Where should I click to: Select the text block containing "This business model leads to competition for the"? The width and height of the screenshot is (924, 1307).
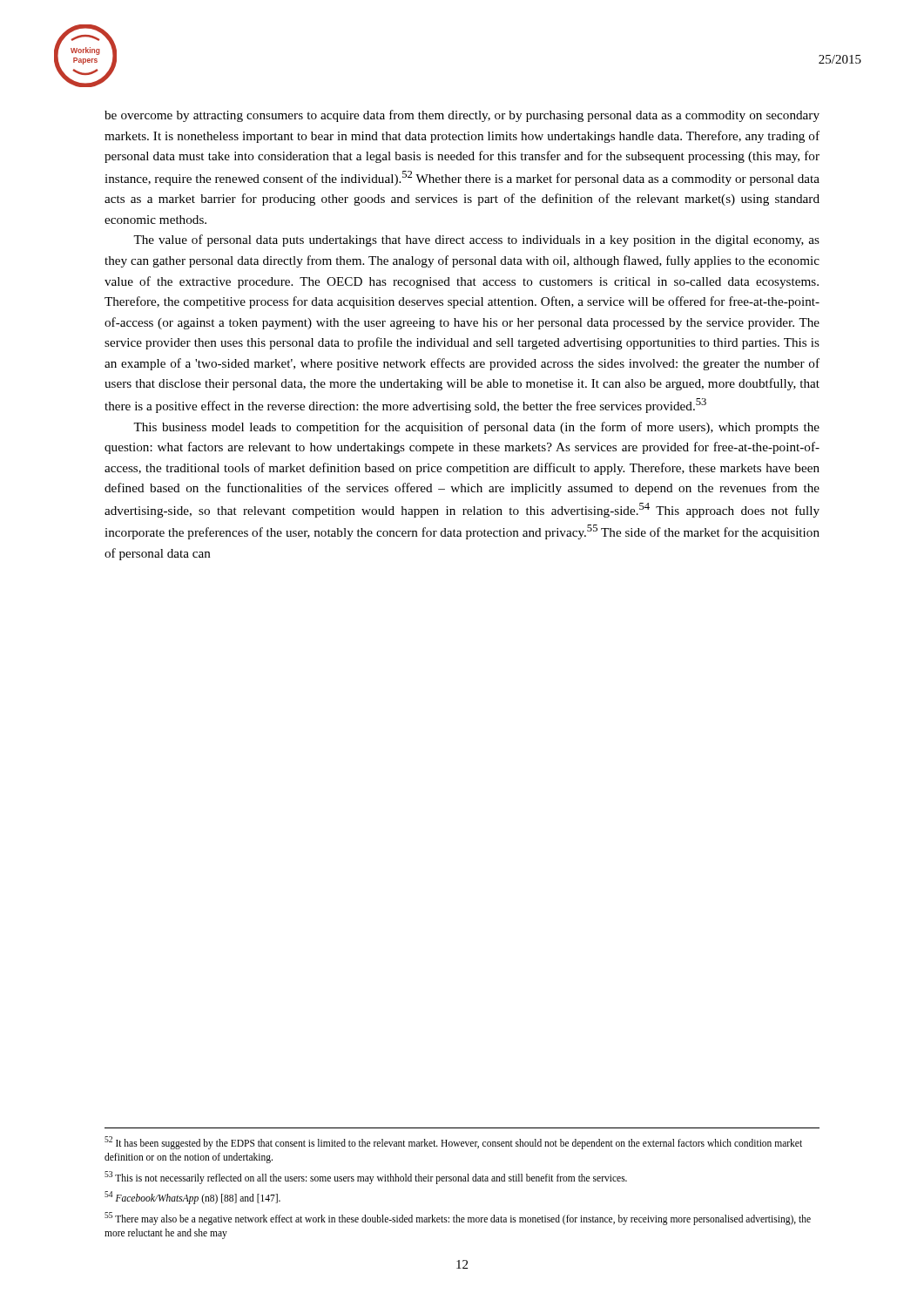(462, 490)
